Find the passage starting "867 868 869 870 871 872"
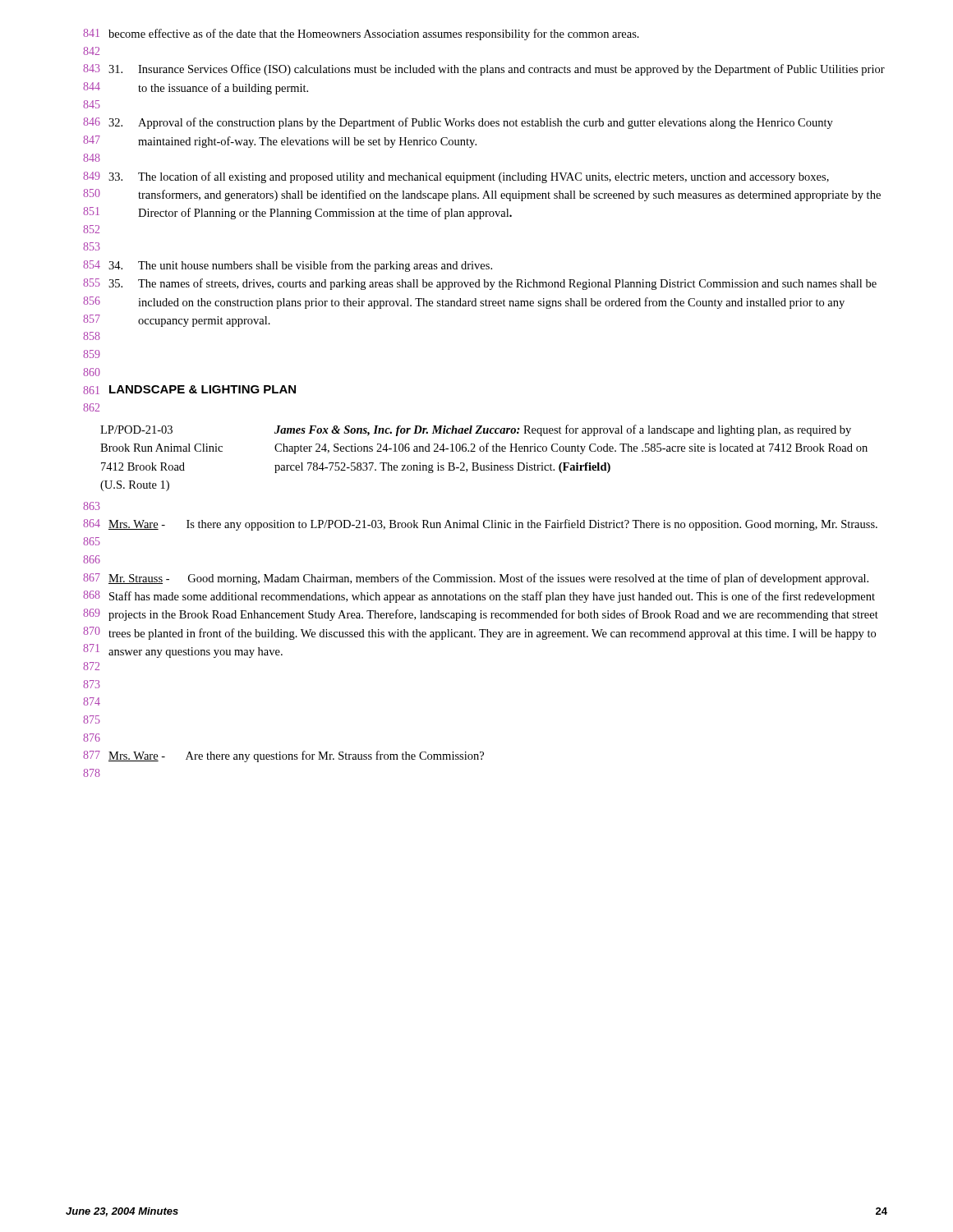Viewport: 953px width, 1232px height. (x=476, y=579)
